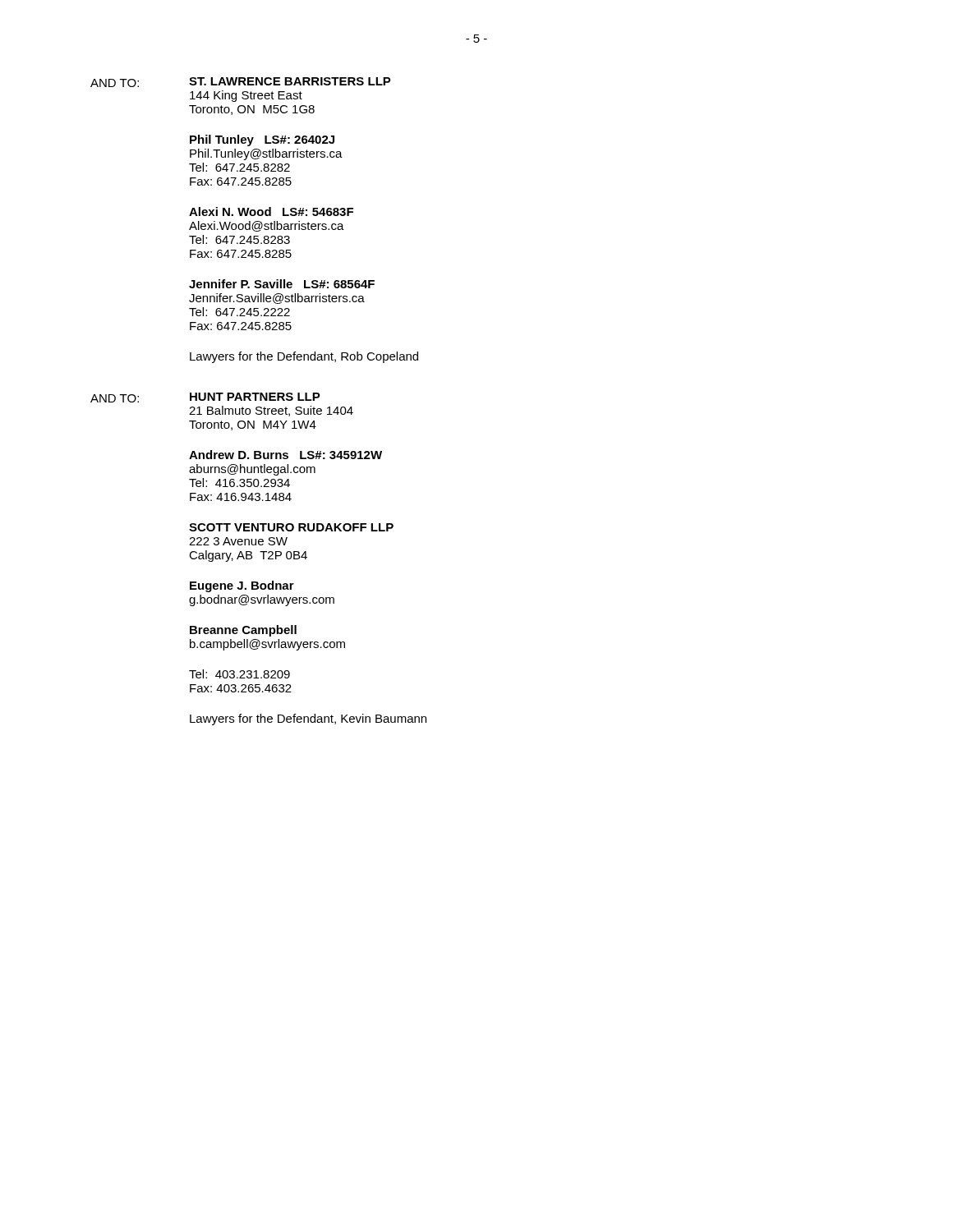
Task: Find the text block with the text "Phil Tunley LS#: 26402J Phil.Tunley@stlbarristers.ca Tel: 647.245.8282"
Action: pyautogui.click(x=262, y=140)
